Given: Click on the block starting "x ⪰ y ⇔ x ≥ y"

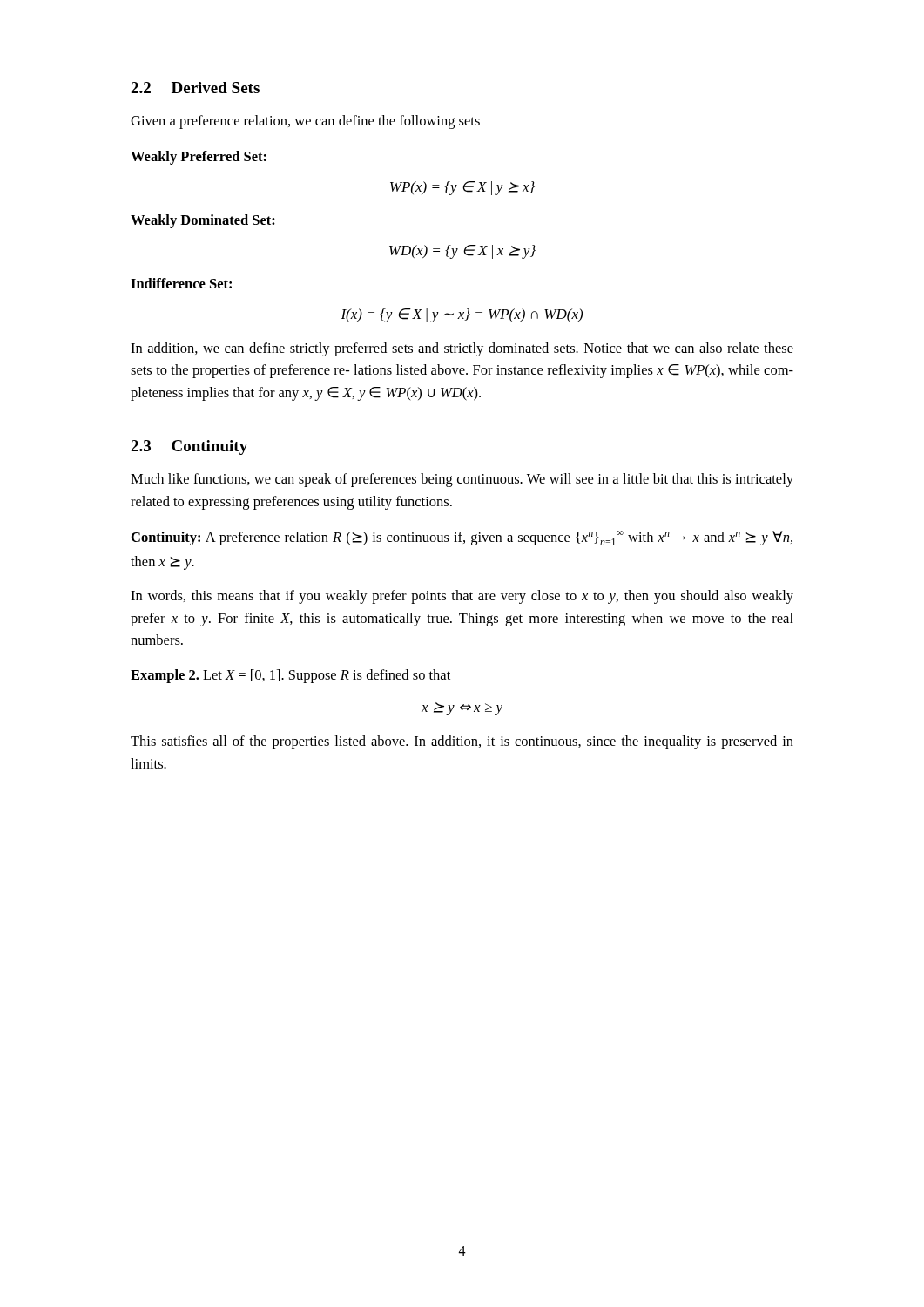Looking at the screenshot, I should (x=462, y=707).
